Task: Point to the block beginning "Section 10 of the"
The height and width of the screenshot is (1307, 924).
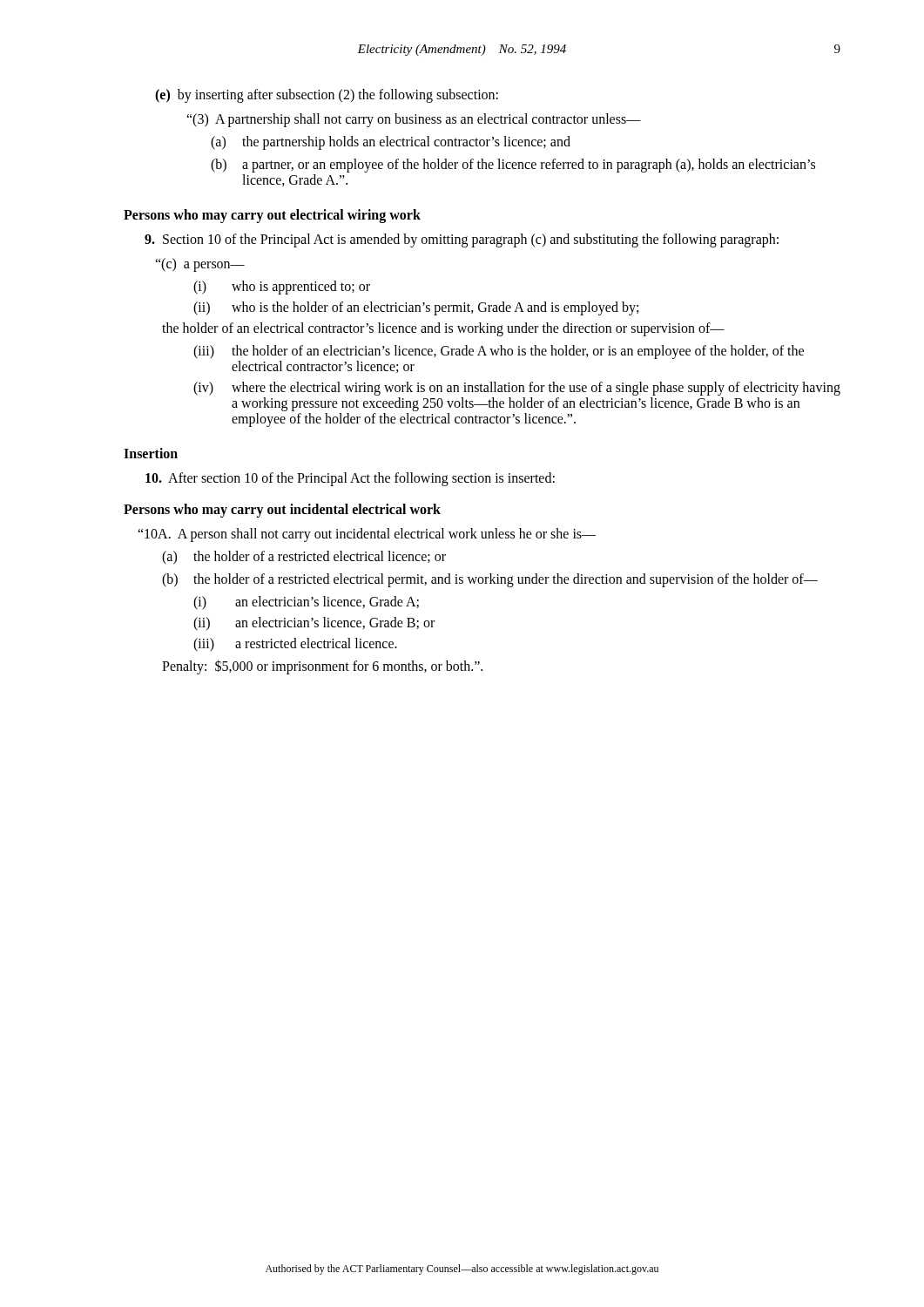Action: click(x=452, y=239)
